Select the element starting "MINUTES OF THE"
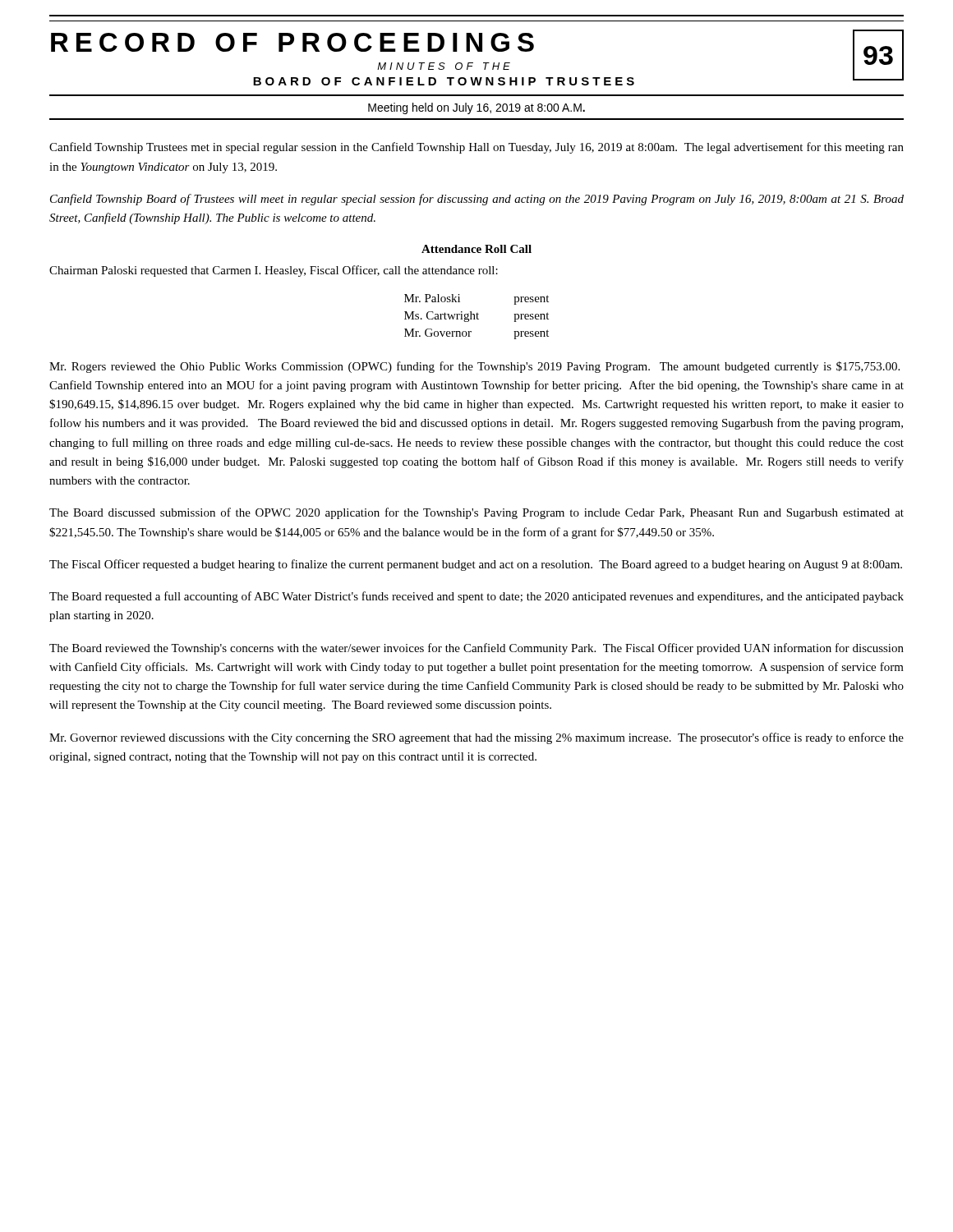This screenshot has height=1232, width=953. pyautogui.click(x=445, y=66)
